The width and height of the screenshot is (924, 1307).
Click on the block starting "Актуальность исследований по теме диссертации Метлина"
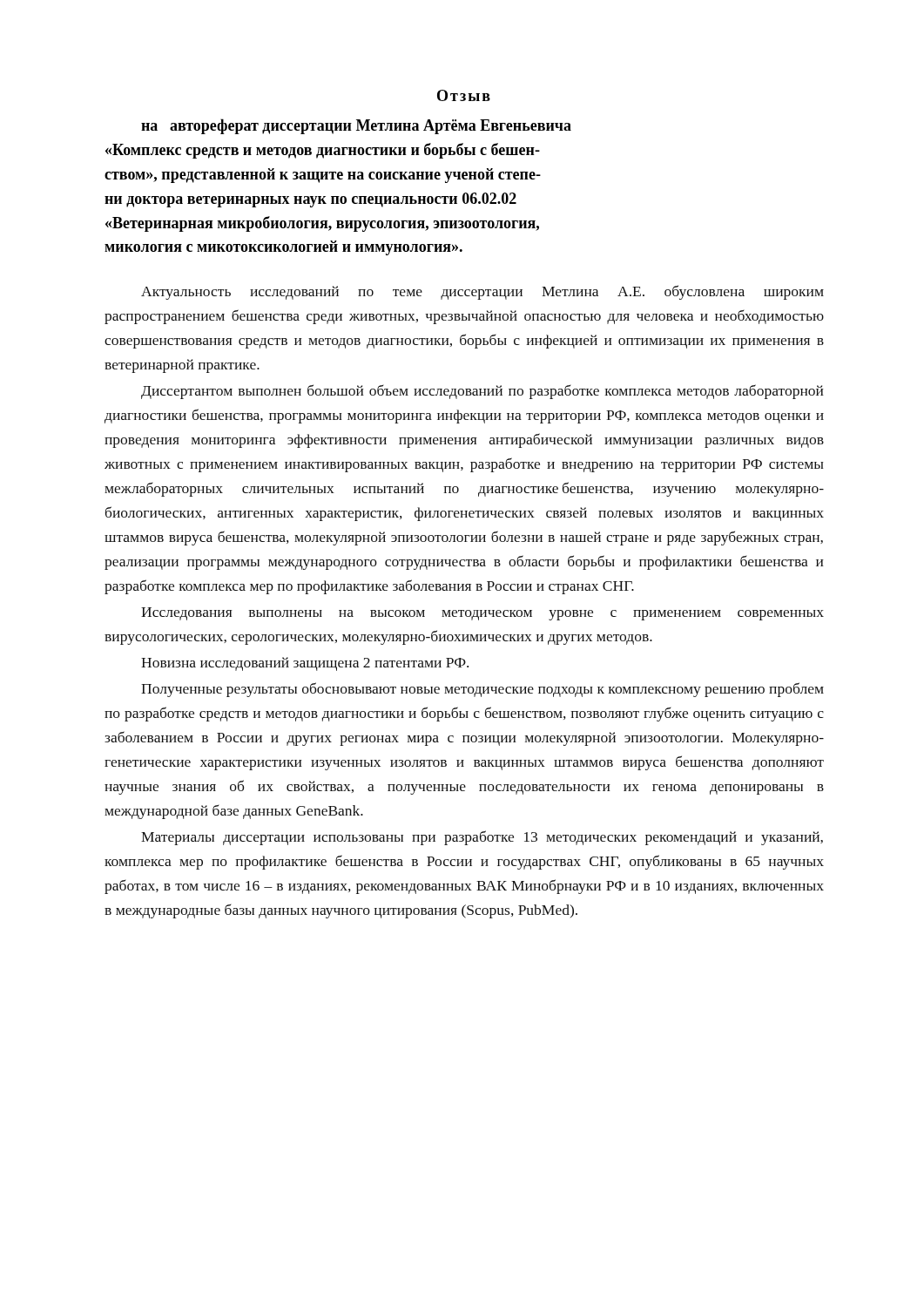tap(464, 328)
